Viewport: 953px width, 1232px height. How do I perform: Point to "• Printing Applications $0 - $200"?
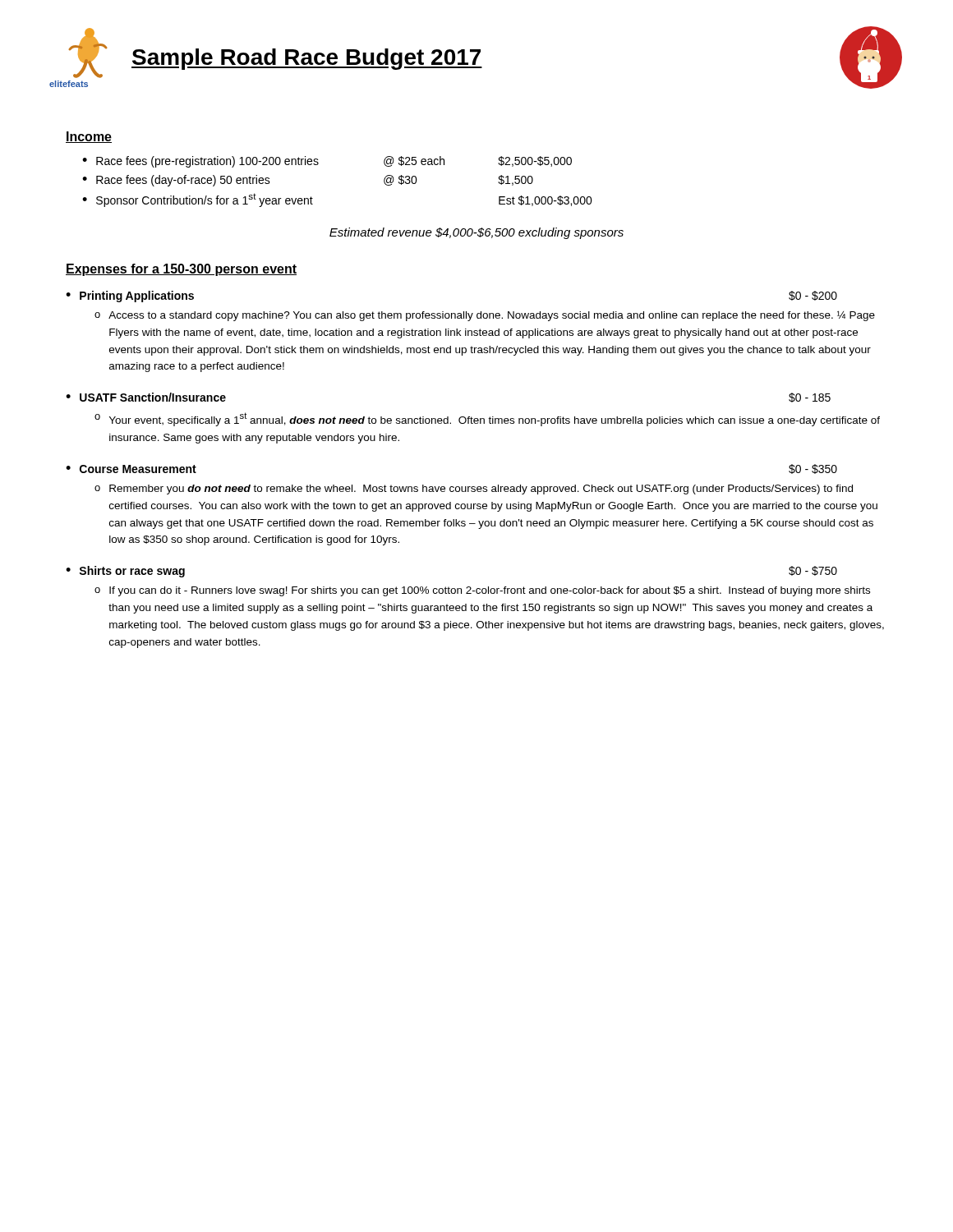[129, 297]
